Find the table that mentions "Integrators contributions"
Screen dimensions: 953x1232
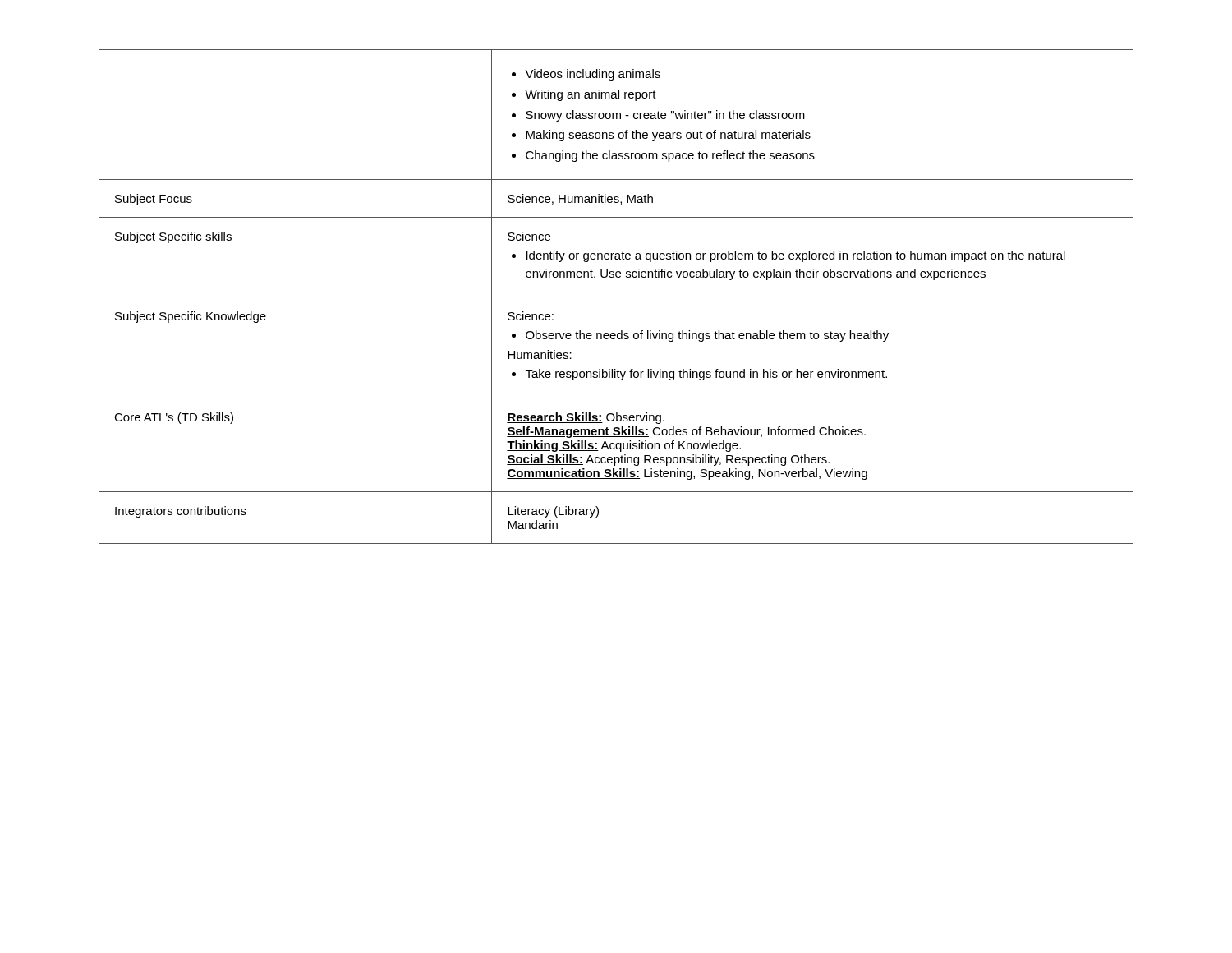point(616,296)
